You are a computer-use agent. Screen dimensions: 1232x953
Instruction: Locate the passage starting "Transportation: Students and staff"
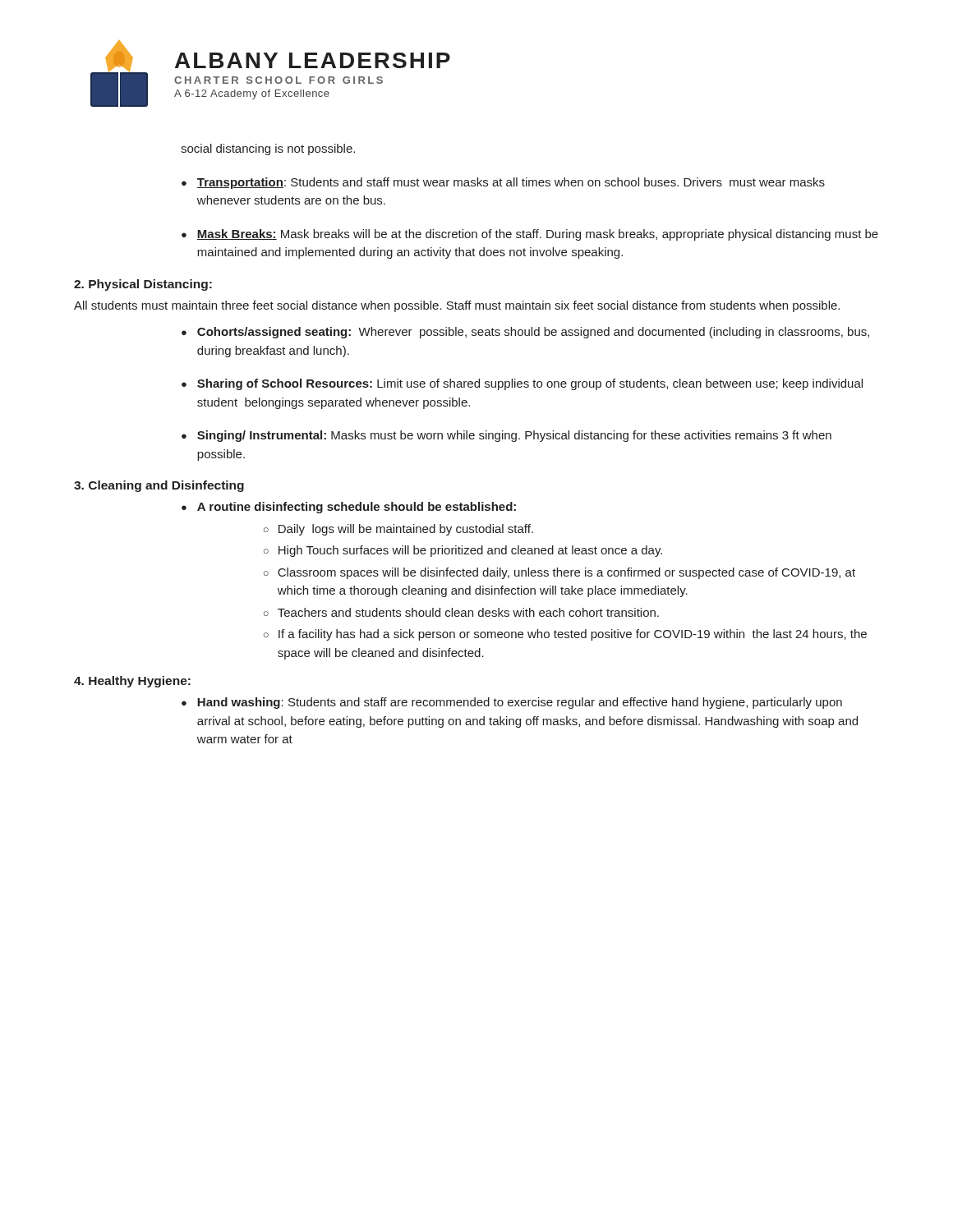538,191
